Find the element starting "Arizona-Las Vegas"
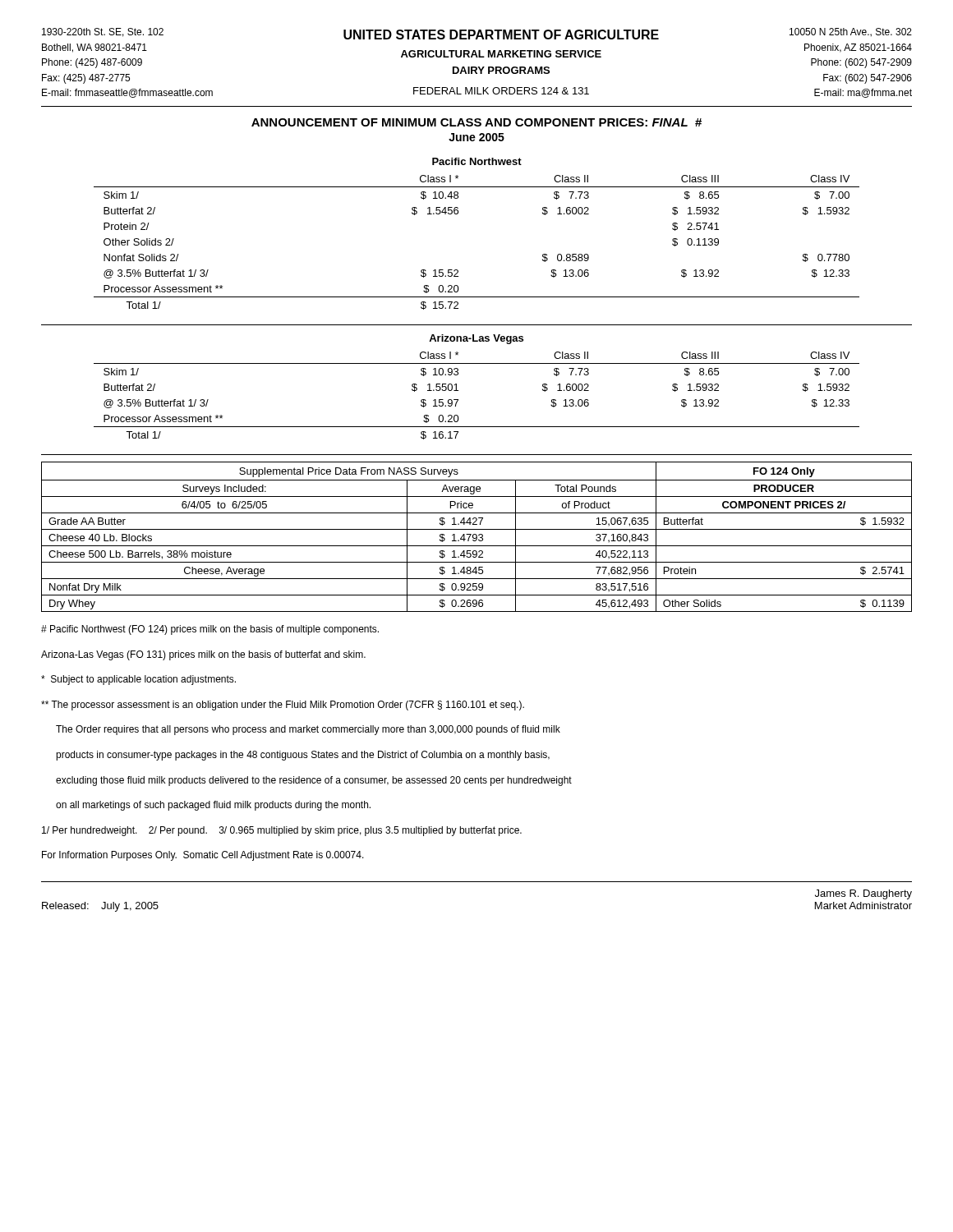The image size is (953, 1232). click(x=476, y=338)
